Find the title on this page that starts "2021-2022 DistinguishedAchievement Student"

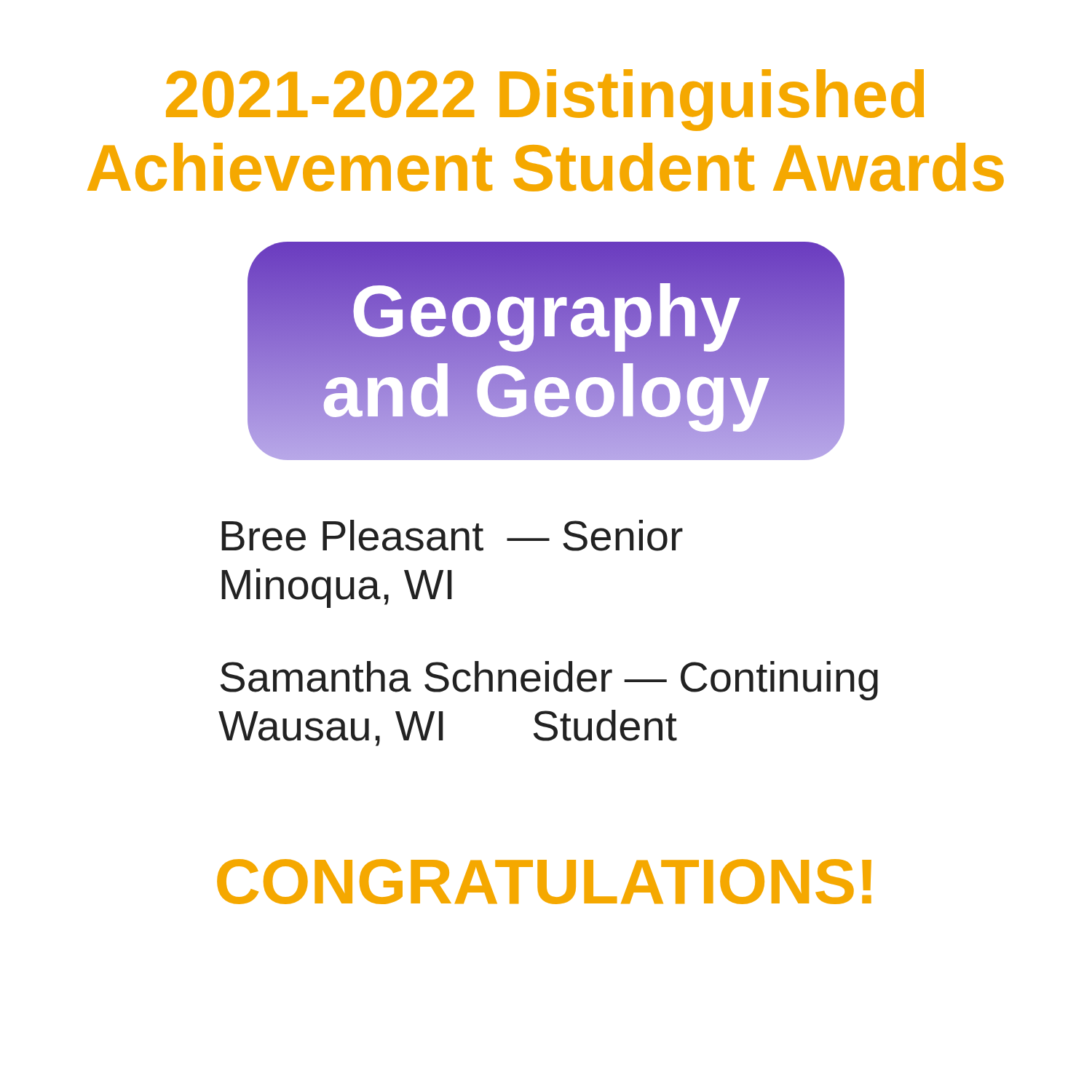click(546, 131)
